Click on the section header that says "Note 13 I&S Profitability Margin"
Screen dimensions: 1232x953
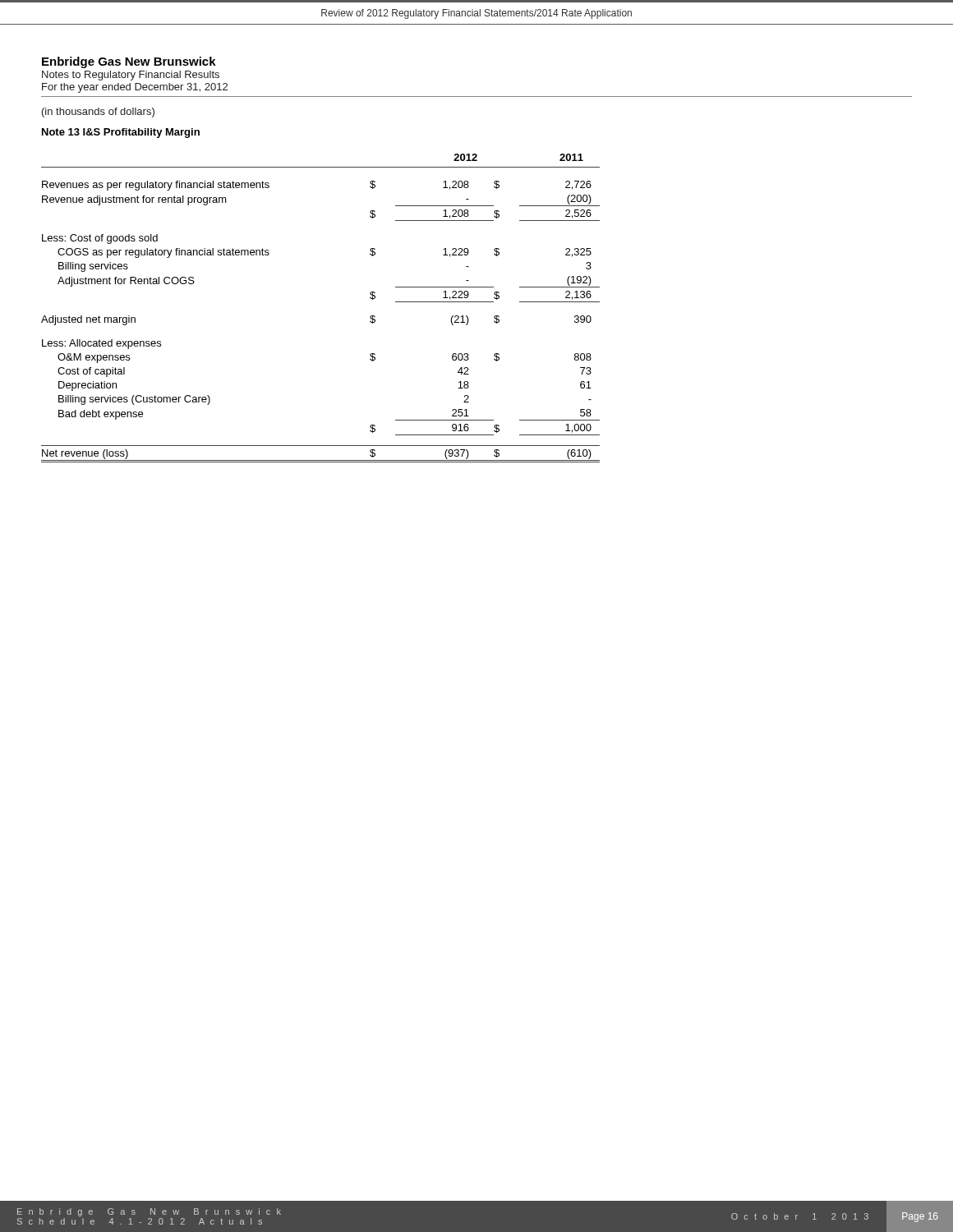click(121, 132)
